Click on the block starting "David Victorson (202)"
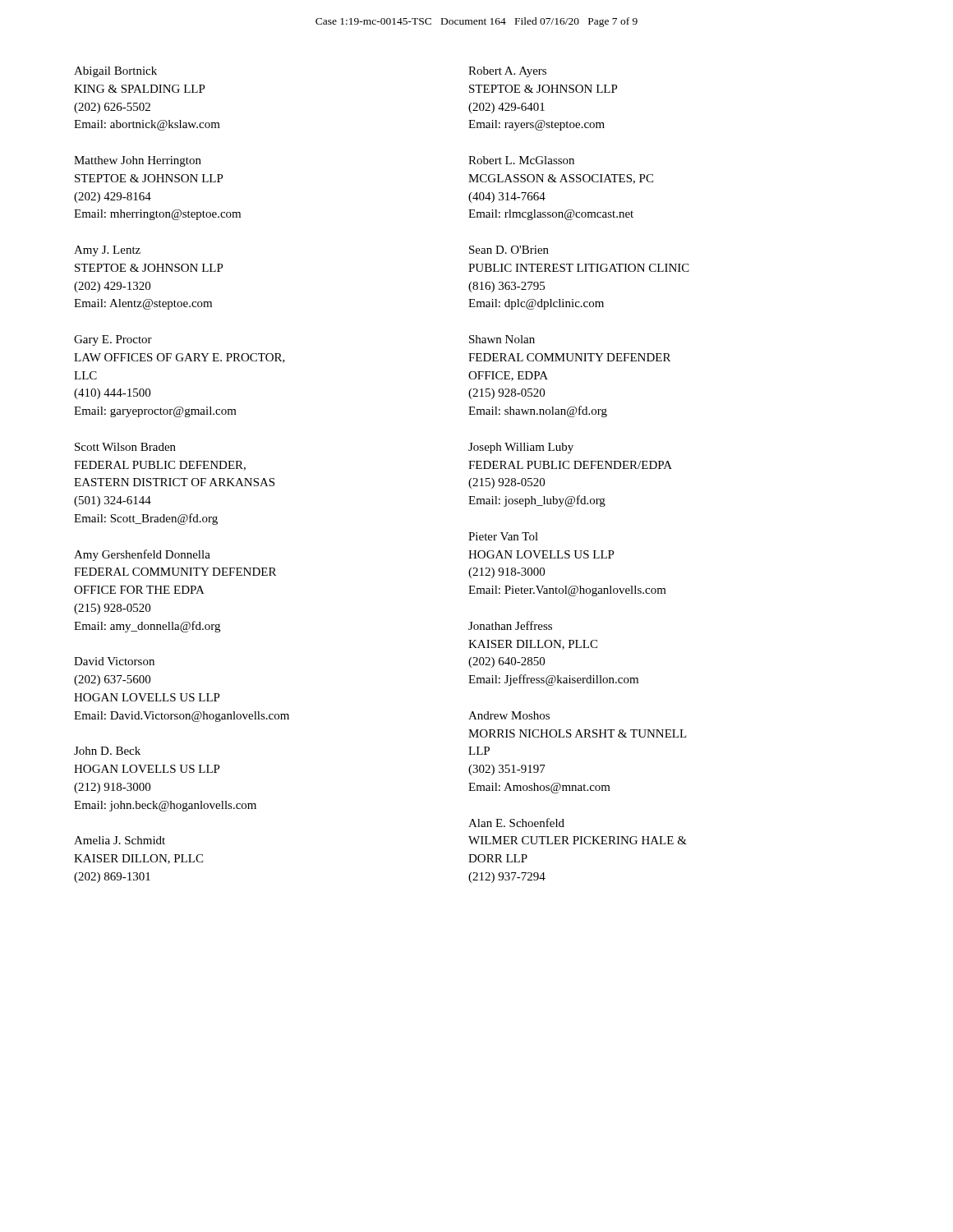Screen dimensions: 1232x953 113,661
